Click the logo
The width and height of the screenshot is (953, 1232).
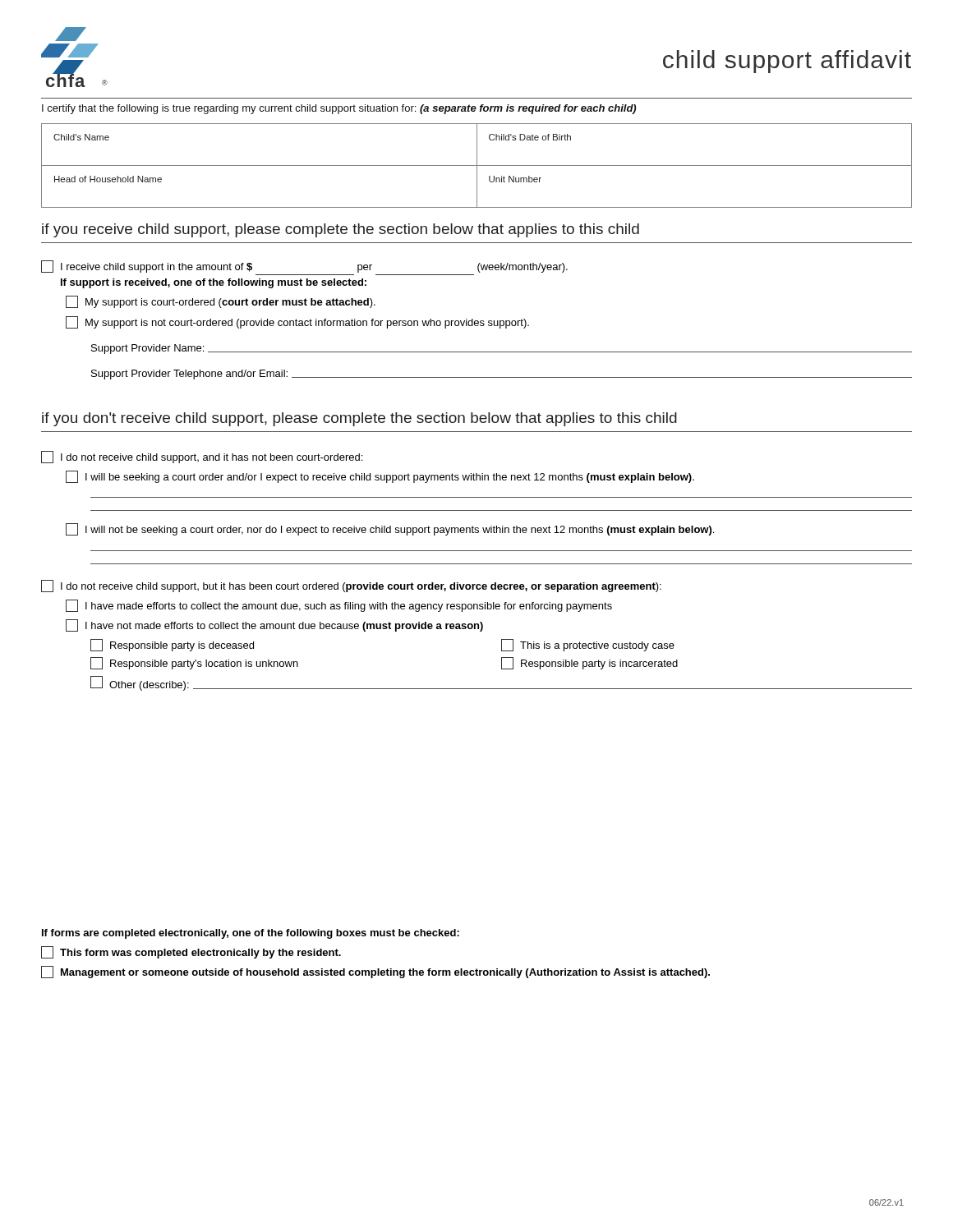click(x=86, y=57)
